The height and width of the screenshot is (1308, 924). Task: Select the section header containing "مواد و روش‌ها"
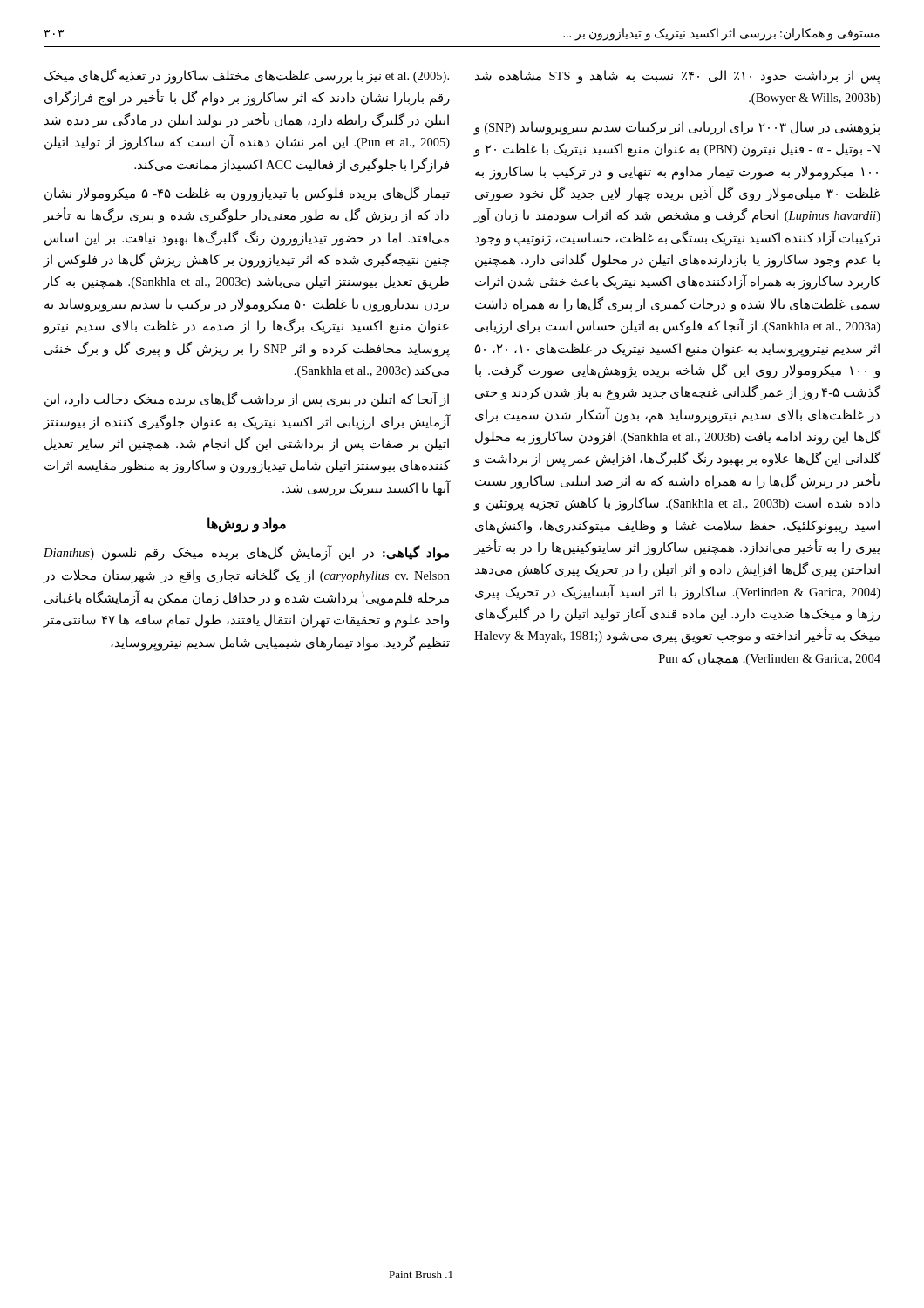click(x=247, y=524)
